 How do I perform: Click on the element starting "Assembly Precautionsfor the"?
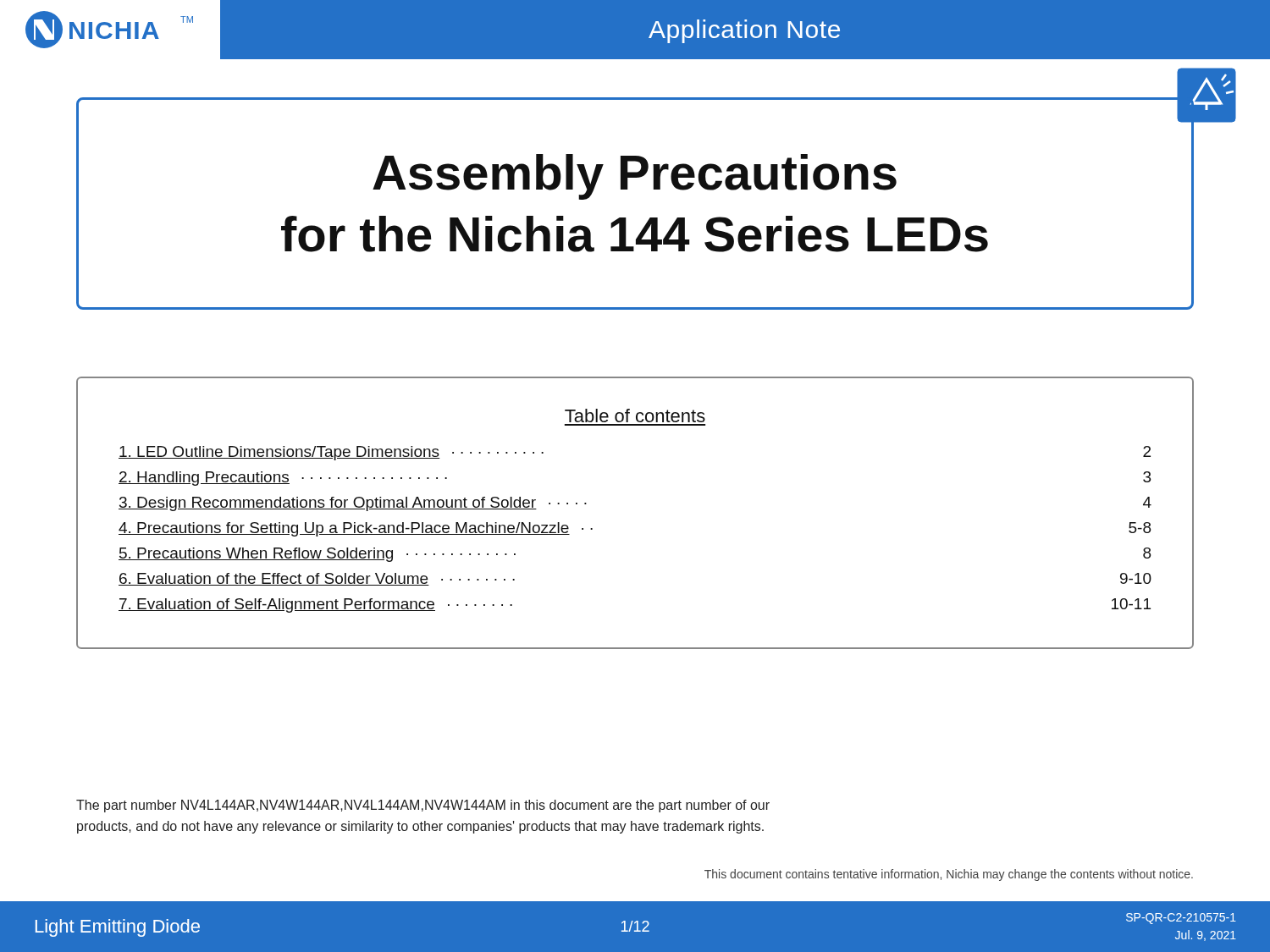coord(635,203)
